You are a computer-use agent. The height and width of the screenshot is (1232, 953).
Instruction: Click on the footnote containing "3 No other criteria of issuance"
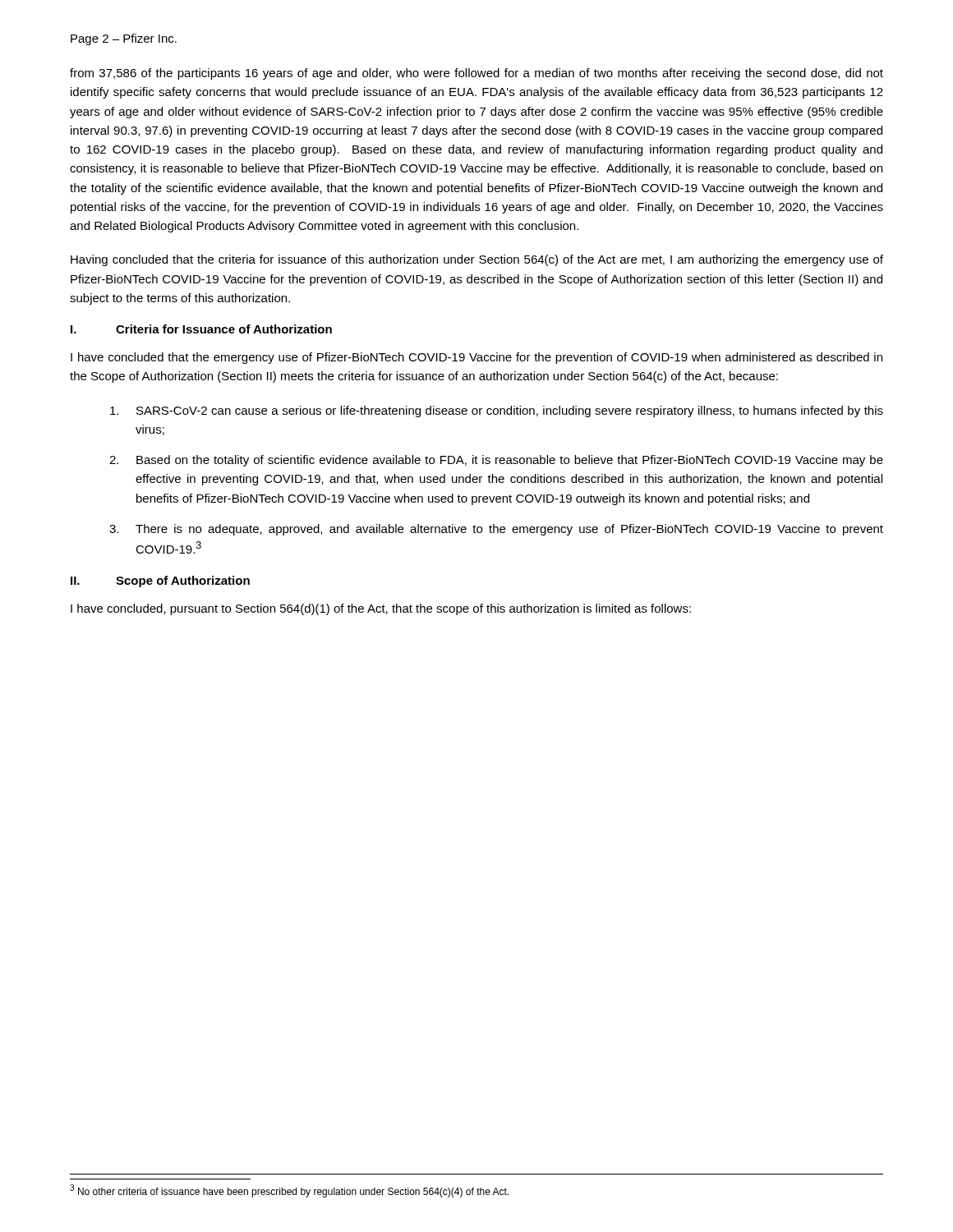click(290, 1191)
